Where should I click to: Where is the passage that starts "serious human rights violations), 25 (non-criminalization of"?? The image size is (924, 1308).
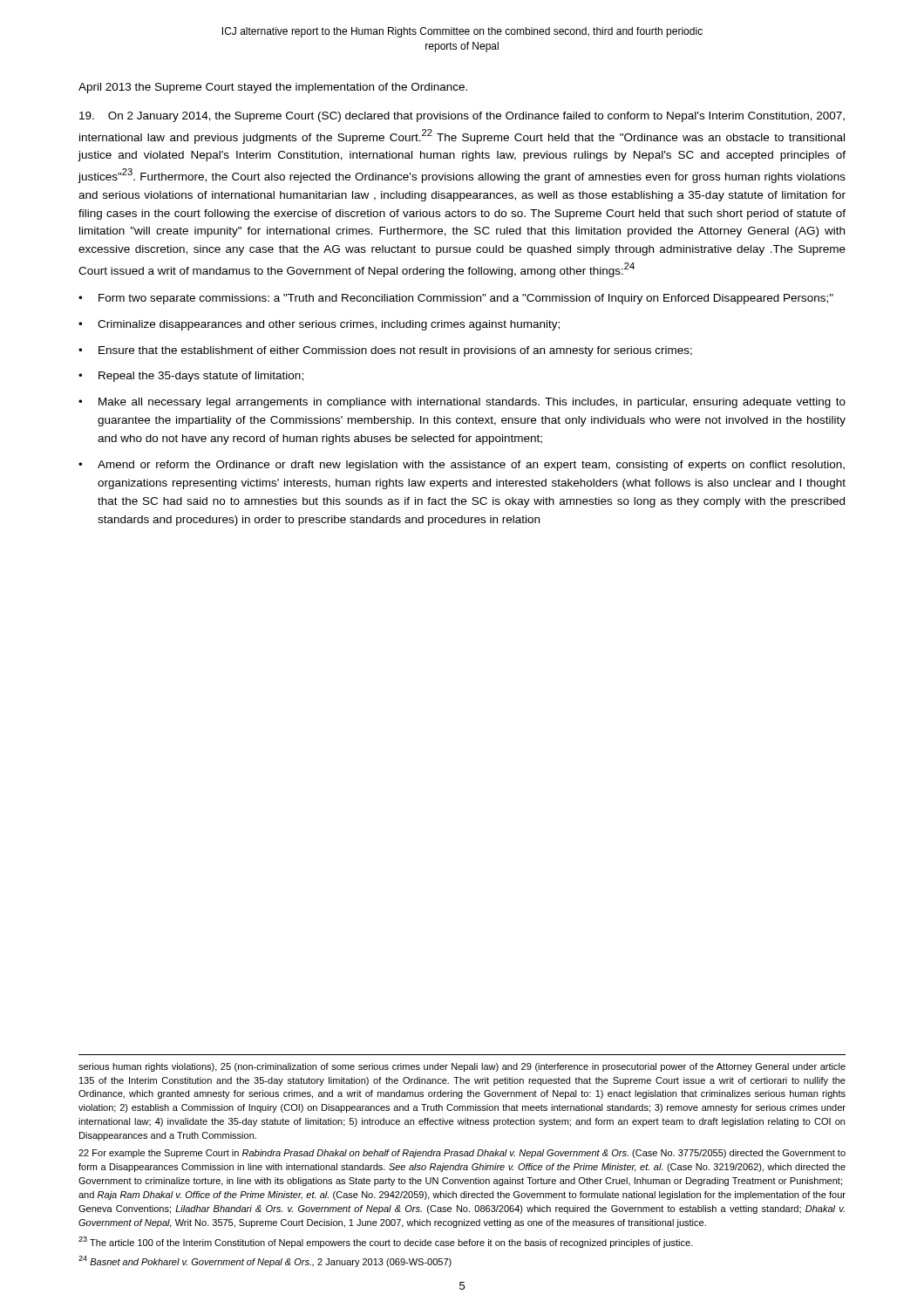point(462,1165)
